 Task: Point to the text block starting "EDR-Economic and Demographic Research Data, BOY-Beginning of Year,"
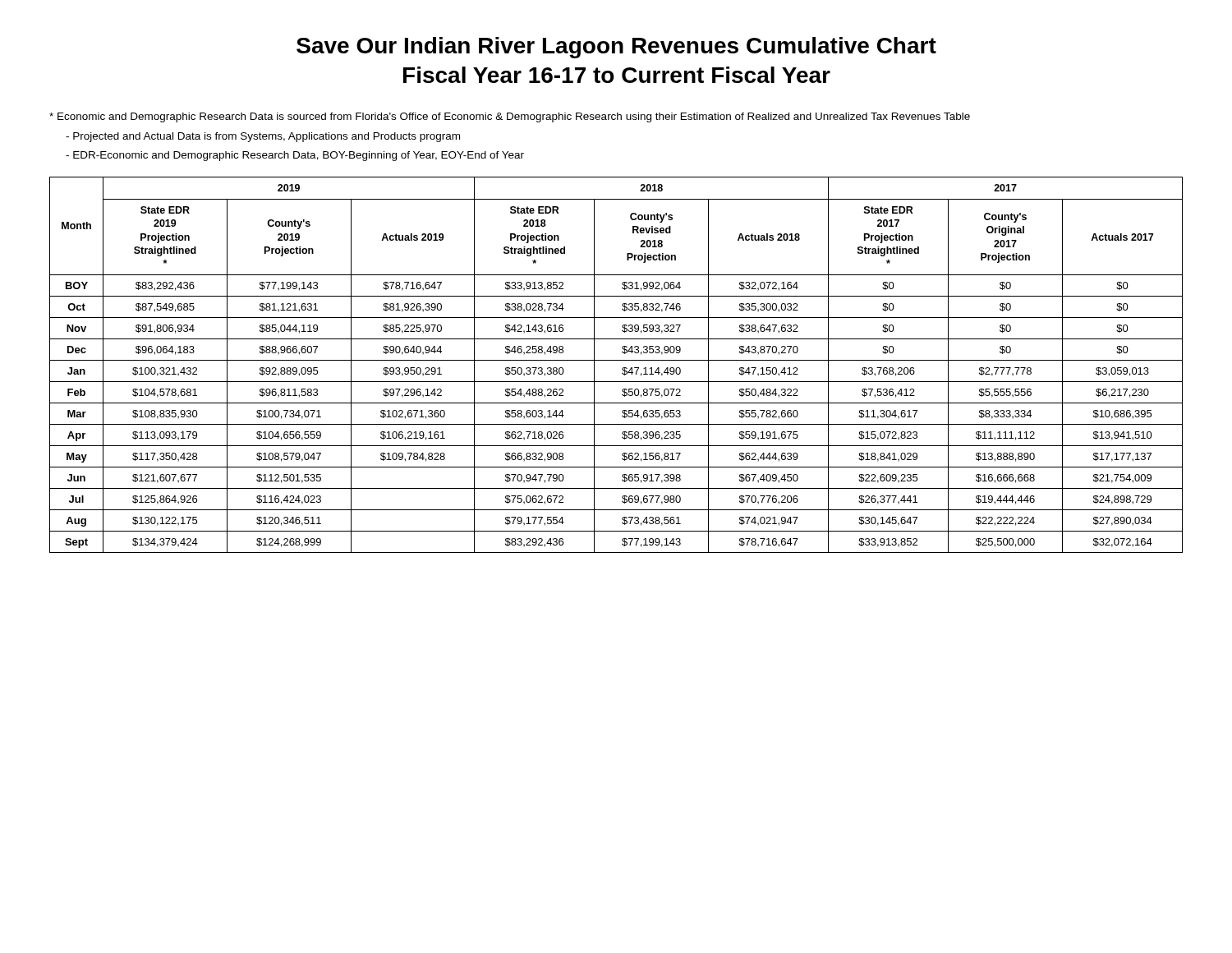tap(298, 154)
